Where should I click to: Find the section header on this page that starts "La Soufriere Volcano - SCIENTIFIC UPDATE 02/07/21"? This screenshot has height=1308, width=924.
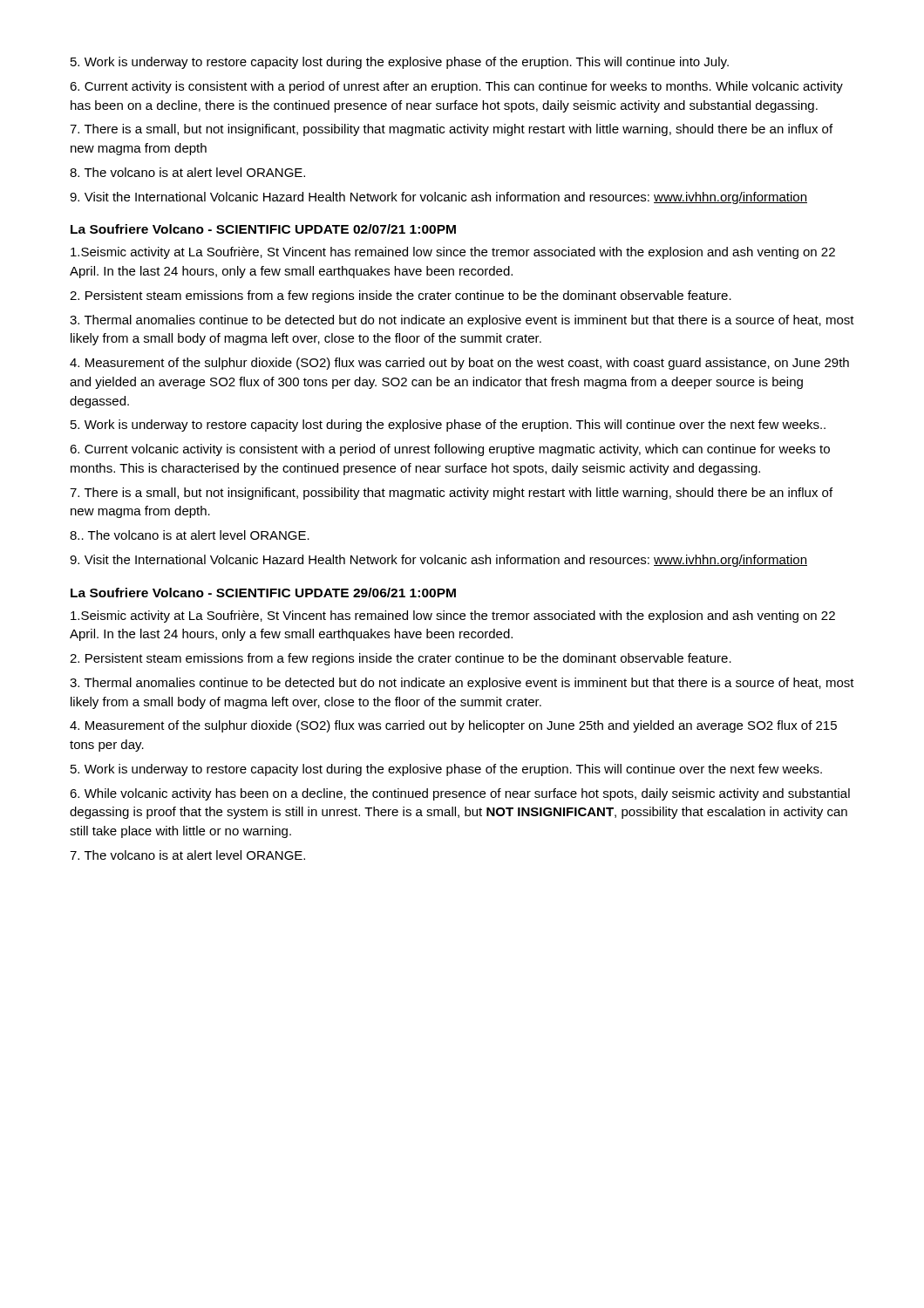tap(263, 229)
